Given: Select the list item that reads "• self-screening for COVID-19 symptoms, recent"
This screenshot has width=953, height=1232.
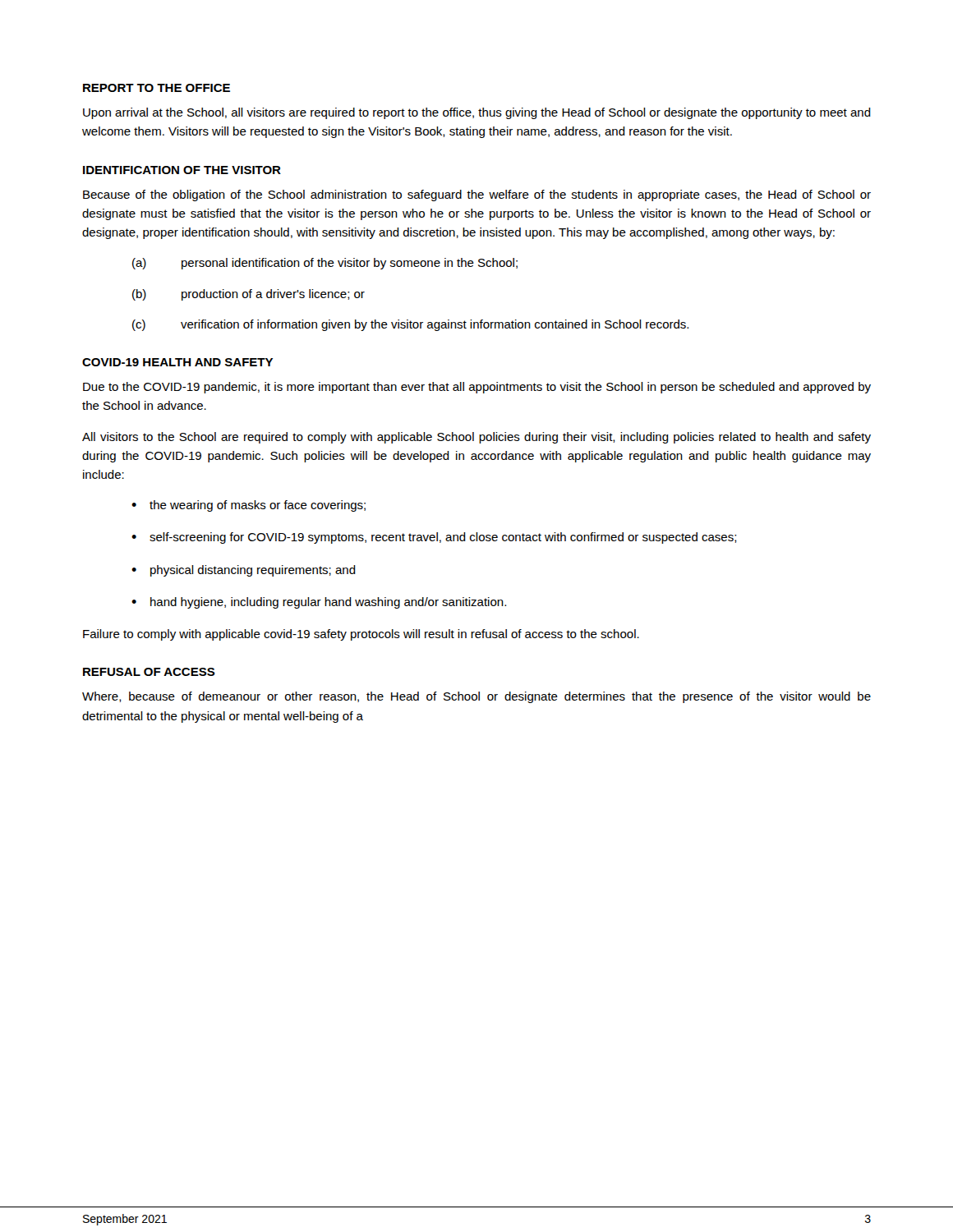Looking at the screenshot, I should pos(501,538).
